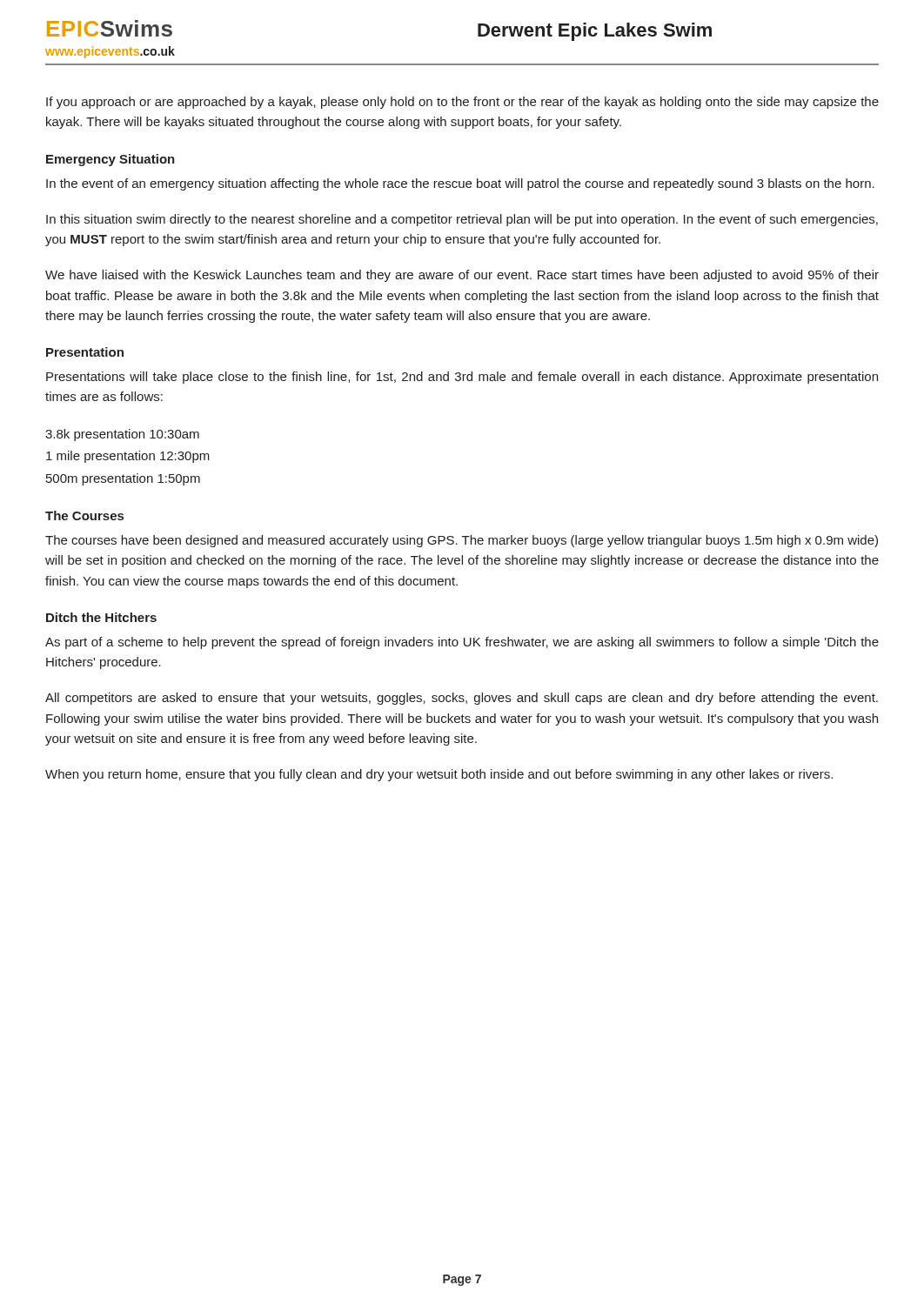Image resolution: width=924 pixels, height=1305 pixels.
Task: Point to "Ditch the Hitchers"
Action: coord(101,617)
